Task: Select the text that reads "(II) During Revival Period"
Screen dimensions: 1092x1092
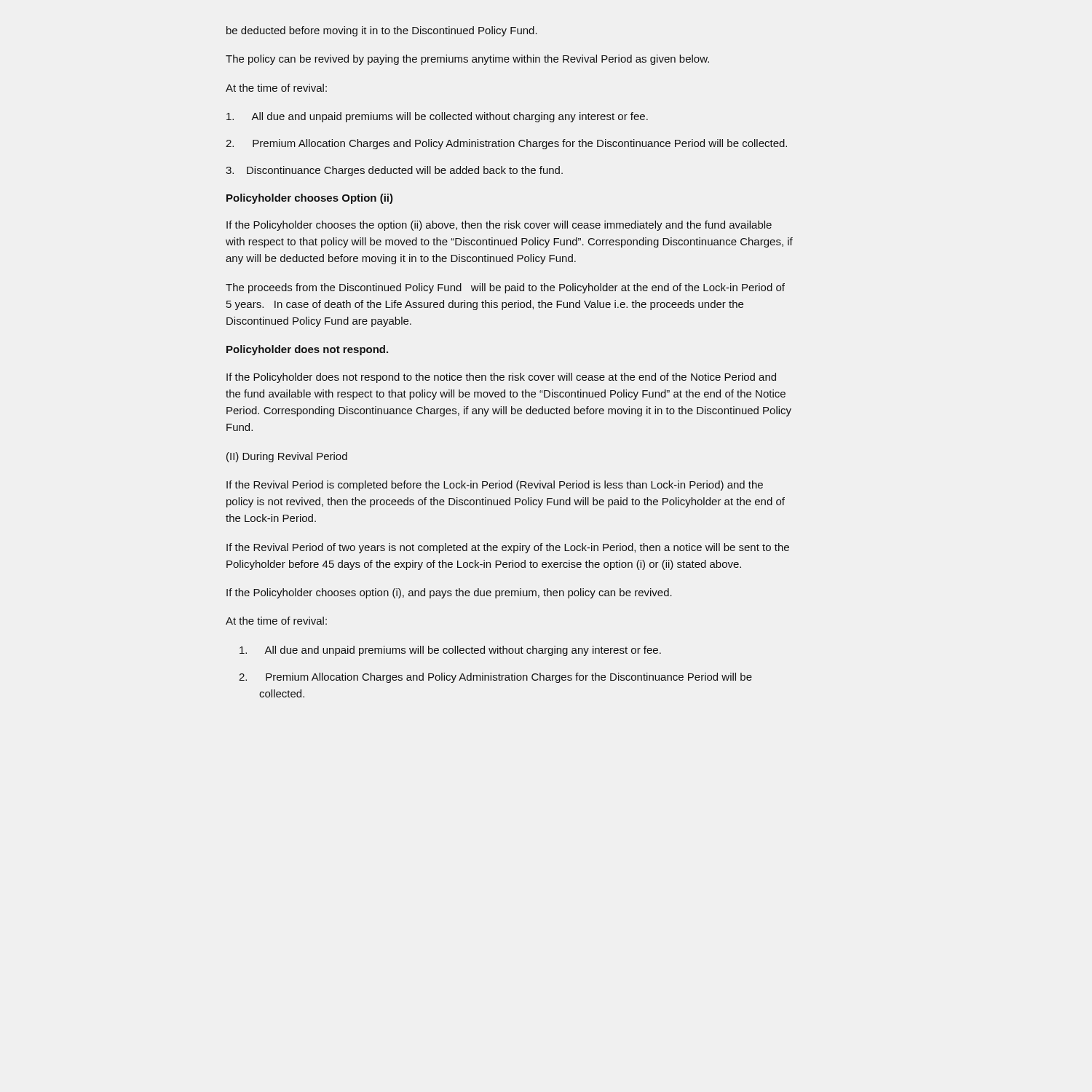Action: tap(287, 456)
